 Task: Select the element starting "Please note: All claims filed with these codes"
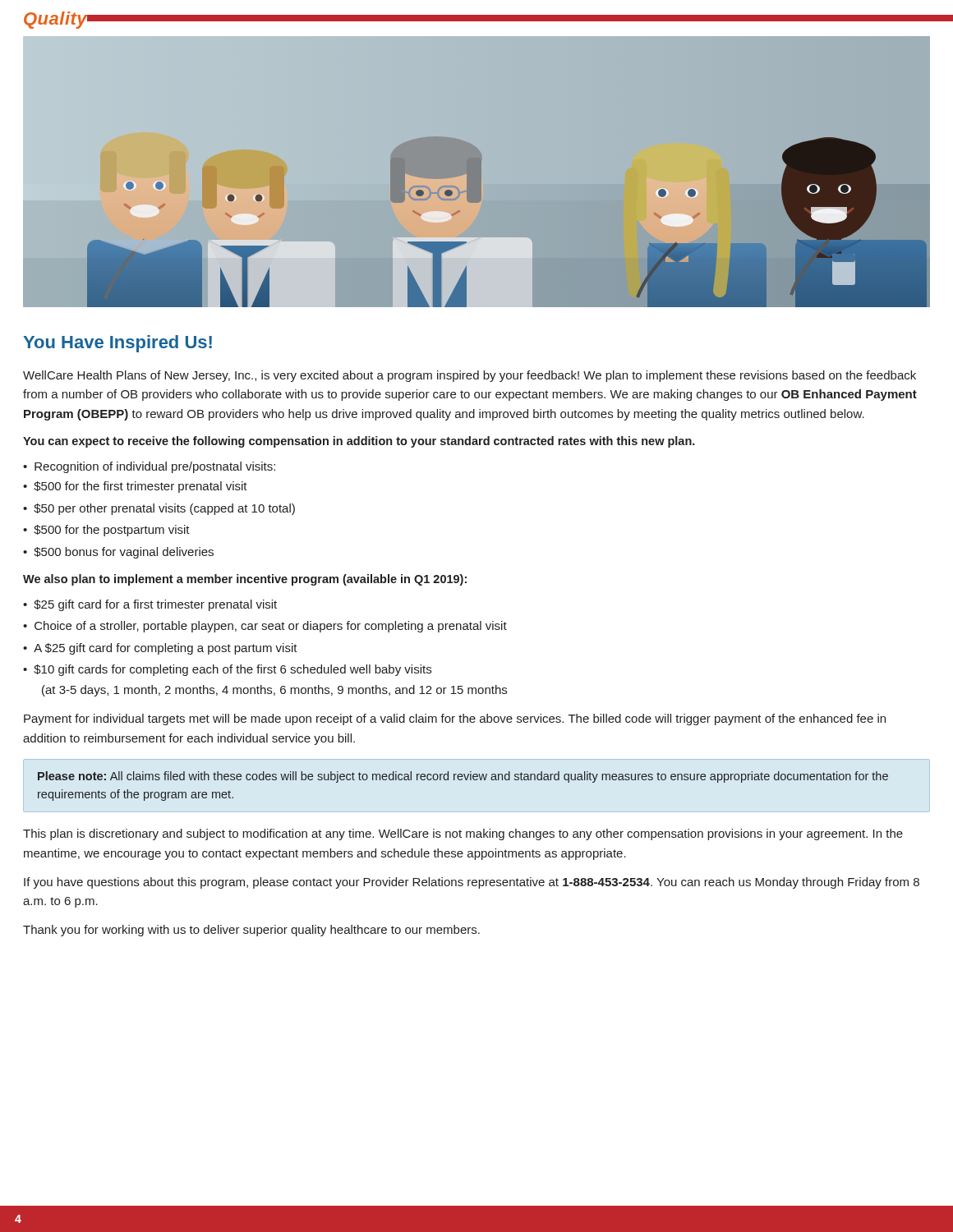coord(463,785)
